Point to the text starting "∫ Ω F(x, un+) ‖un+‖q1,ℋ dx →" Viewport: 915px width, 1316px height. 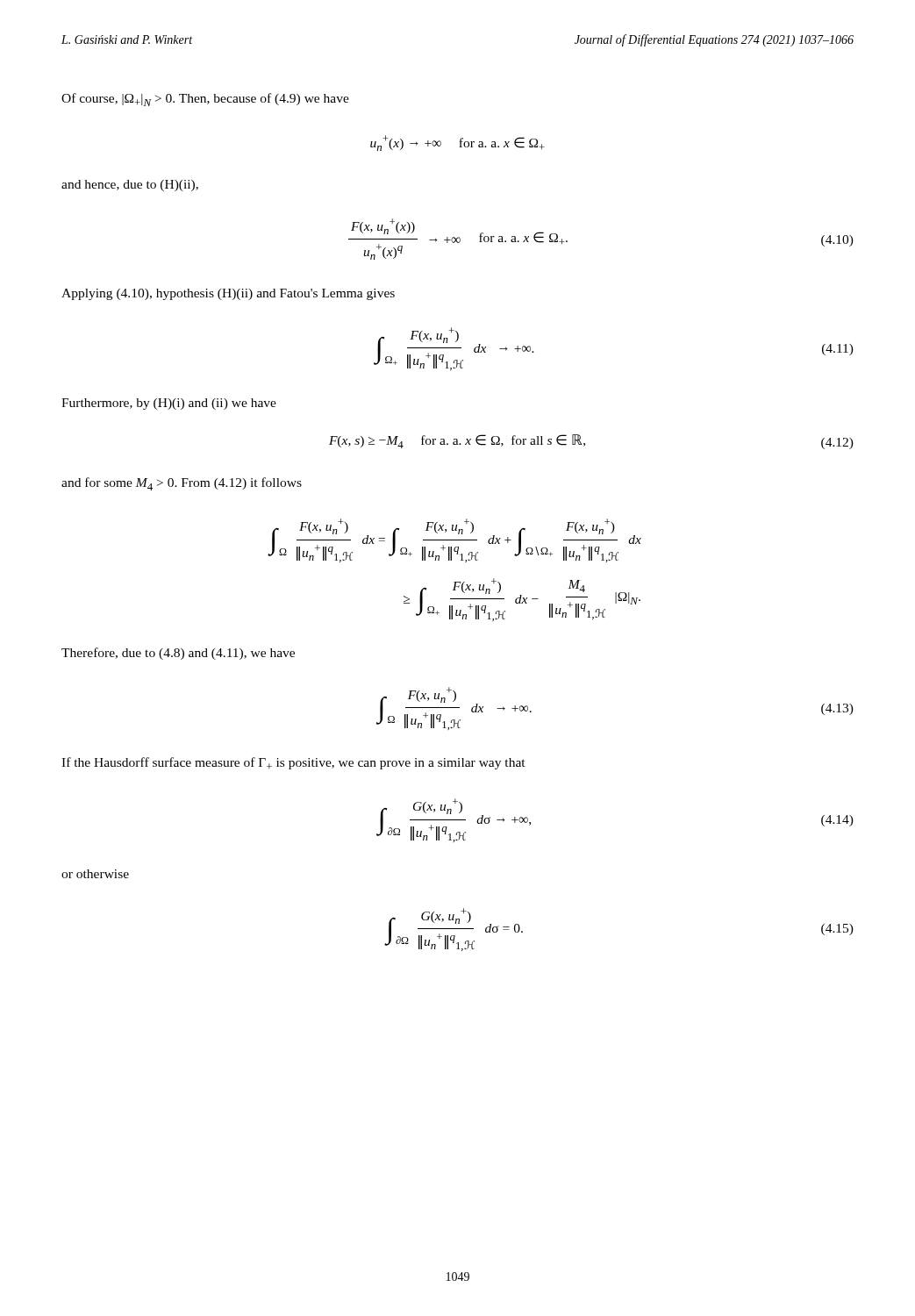pos(432,708)
